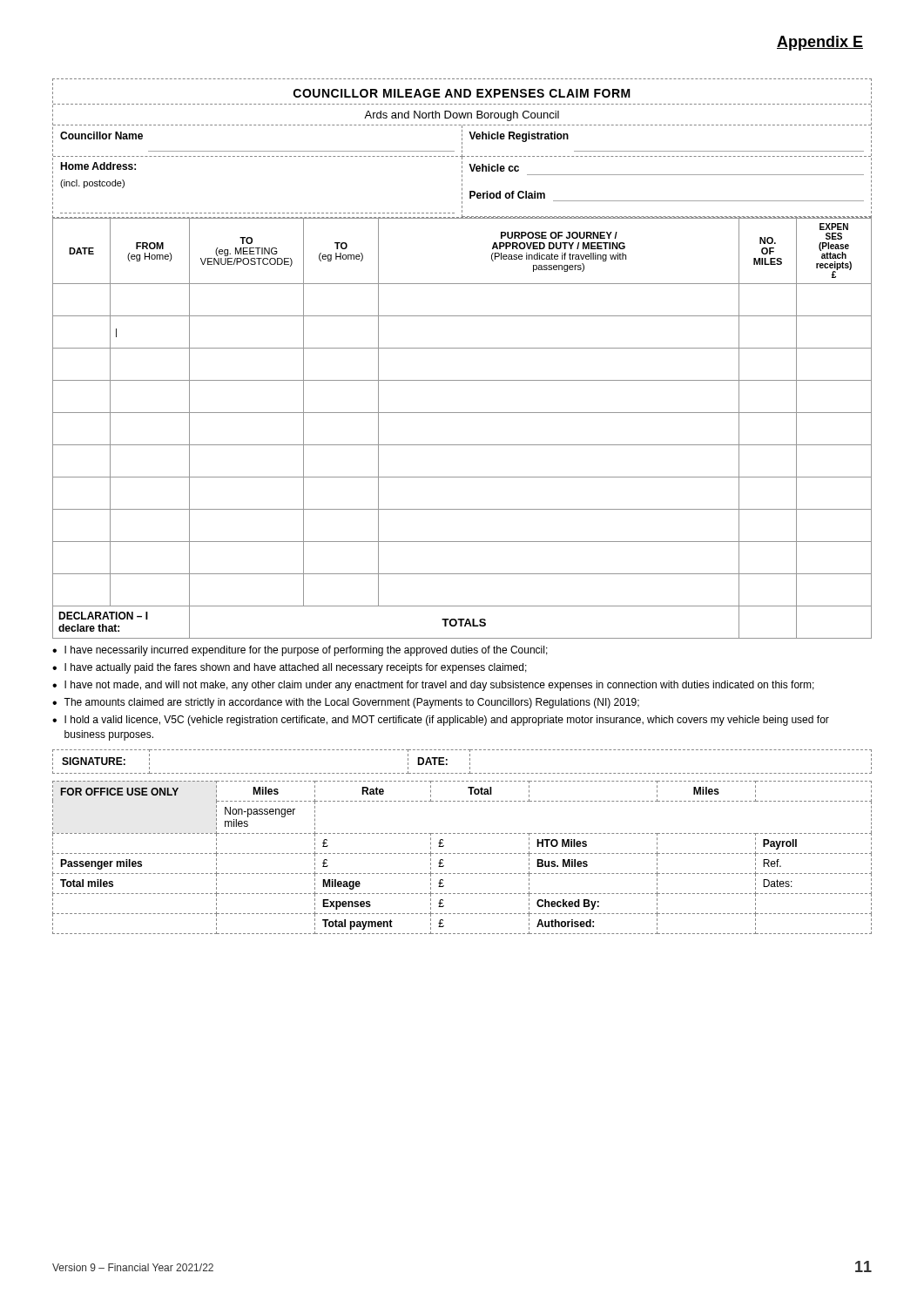Select the table that reads "Non-passenger miles"
The height and width of the screenshot is (1307, 924).
tap(462, 857)
